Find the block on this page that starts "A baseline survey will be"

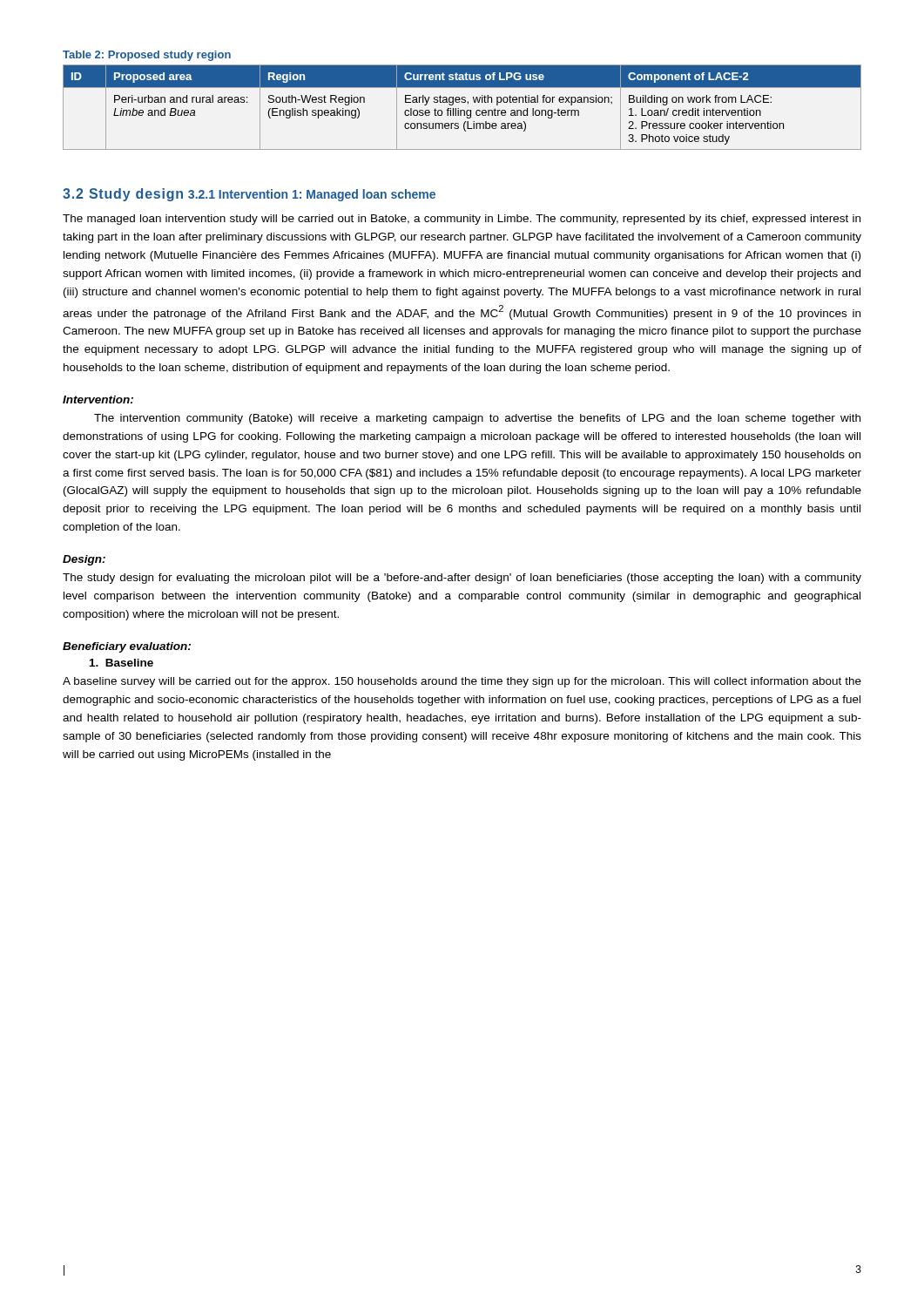point(462,718)
